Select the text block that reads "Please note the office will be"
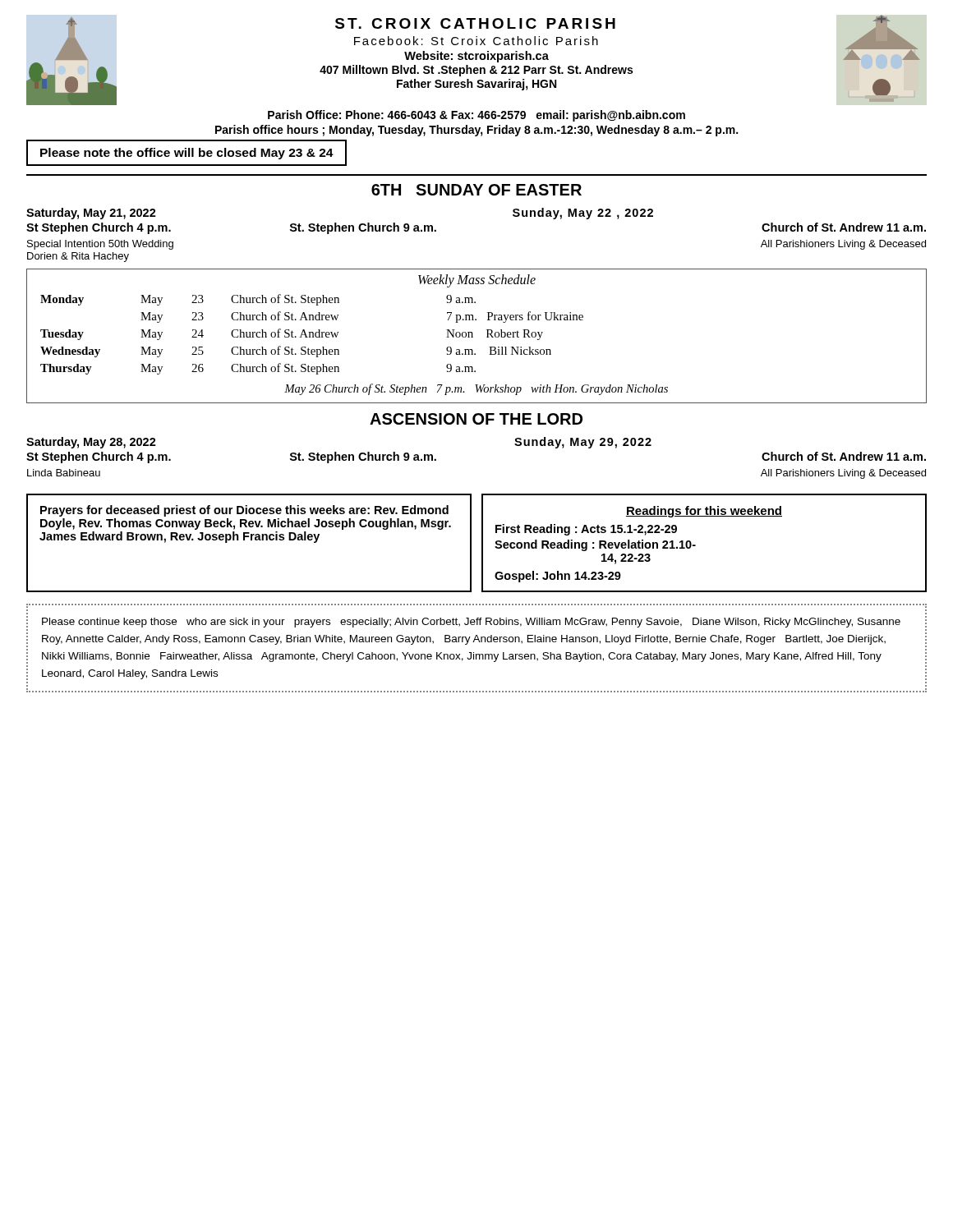The height and width of the screenshot is (1232, 953). tap(186, 153)
